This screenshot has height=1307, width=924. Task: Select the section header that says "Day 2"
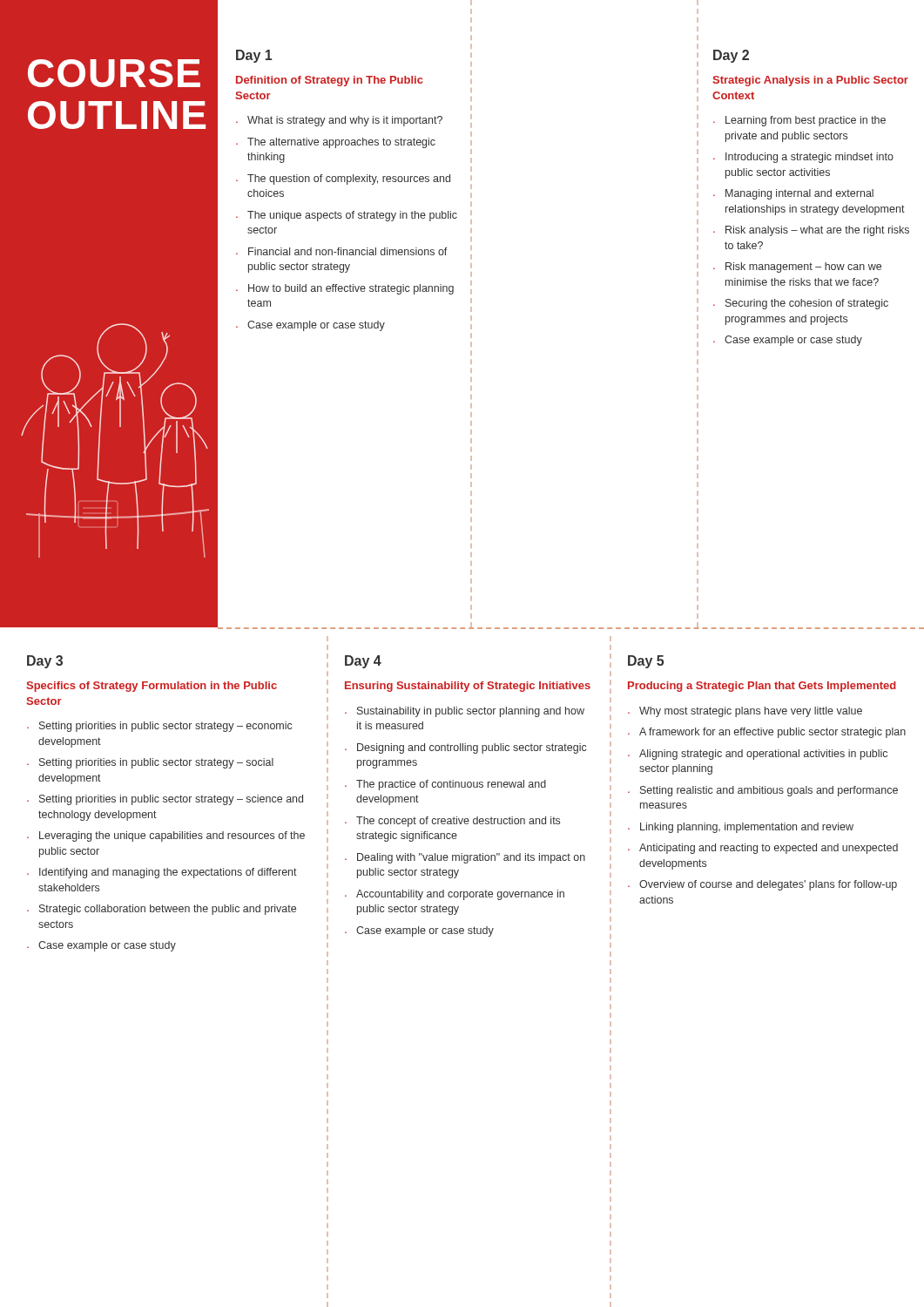[x=731, y=55]
